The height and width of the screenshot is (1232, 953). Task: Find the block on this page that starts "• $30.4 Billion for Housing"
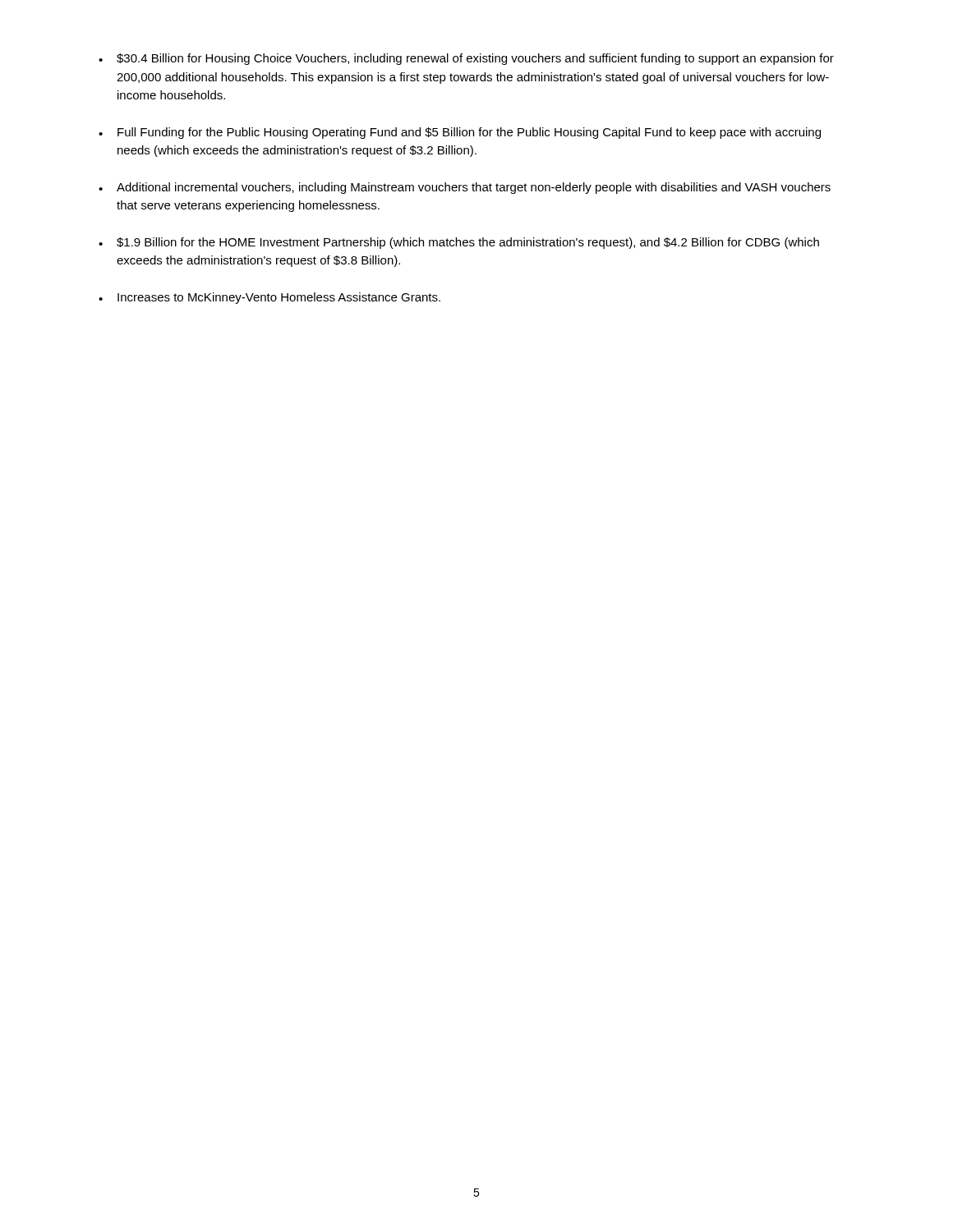click(476, 77)
